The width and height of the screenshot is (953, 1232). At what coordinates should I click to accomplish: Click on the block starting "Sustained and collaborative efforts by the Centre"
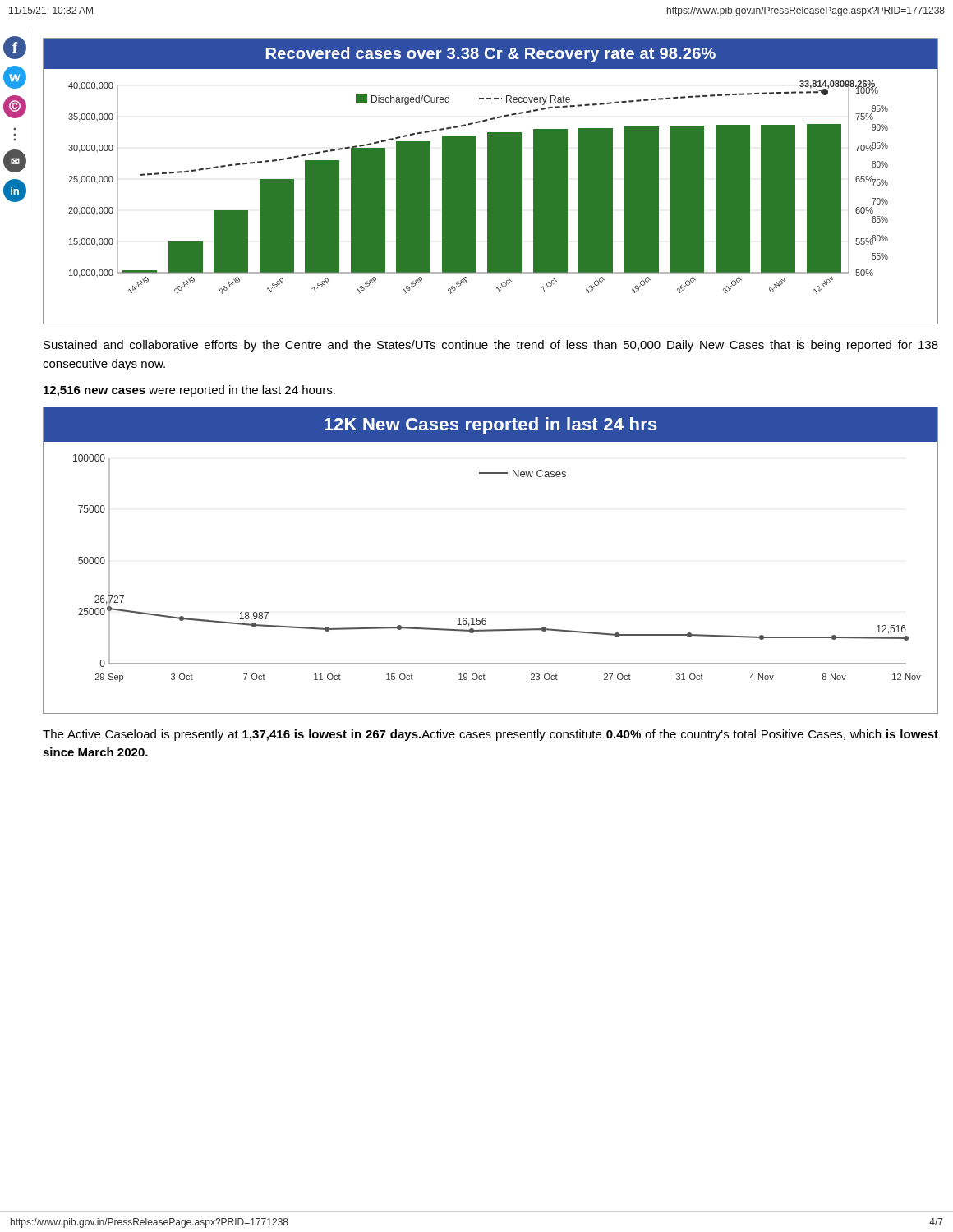490,354
